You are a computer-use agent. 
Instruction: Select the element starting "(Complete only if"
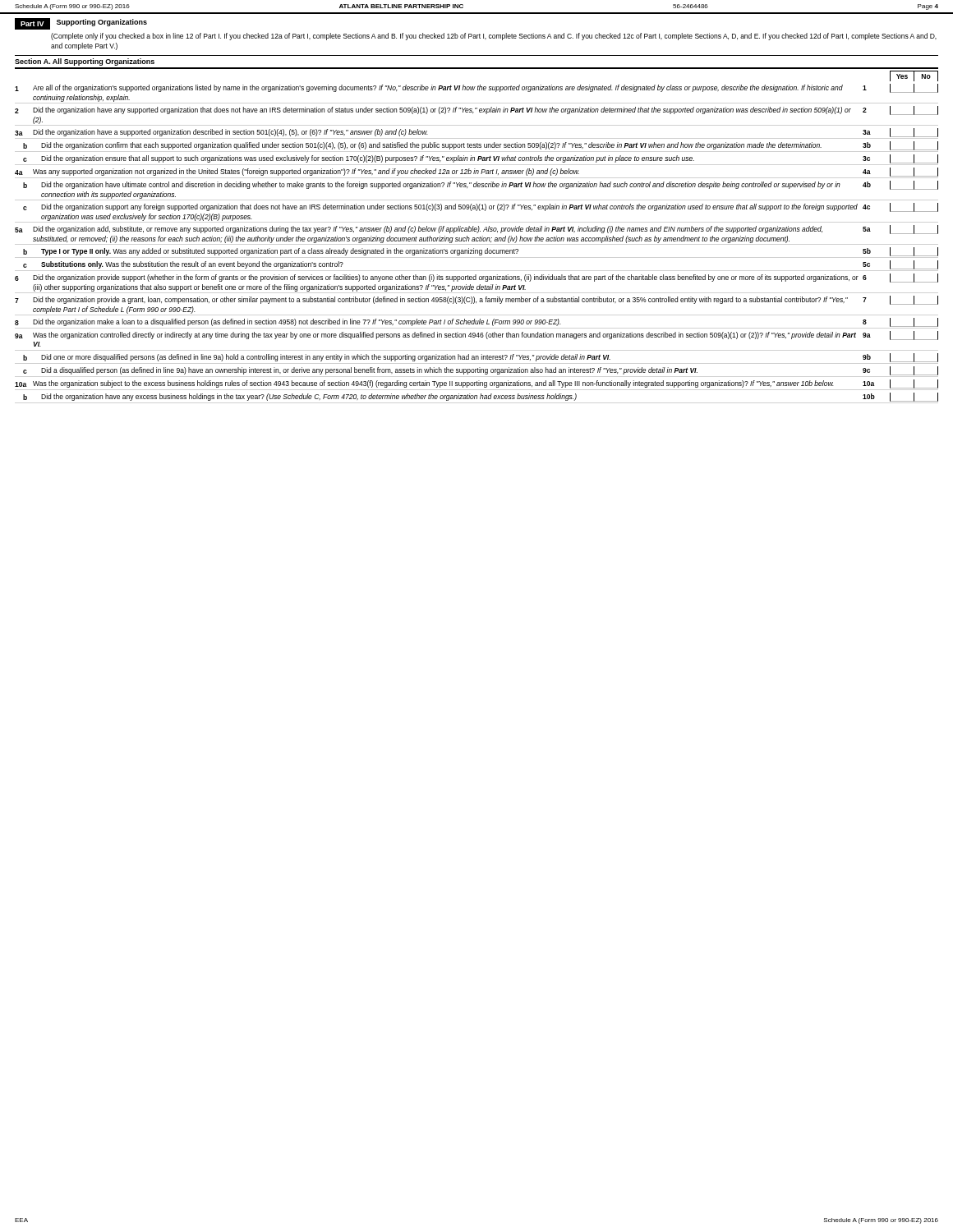pos(494,41)
